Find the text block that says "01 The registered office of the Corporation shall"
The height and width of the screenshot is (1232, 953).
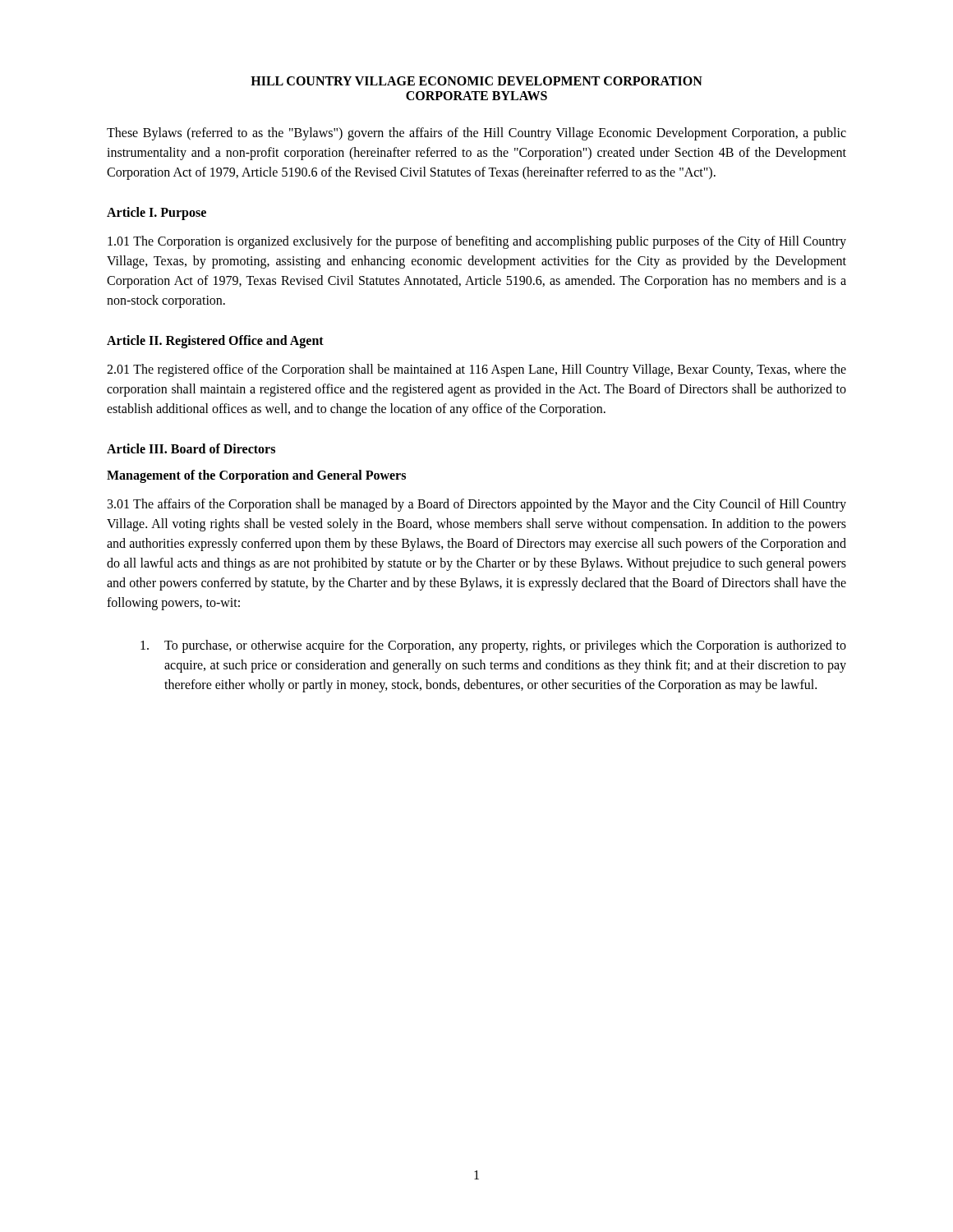(x=476, y=389)
